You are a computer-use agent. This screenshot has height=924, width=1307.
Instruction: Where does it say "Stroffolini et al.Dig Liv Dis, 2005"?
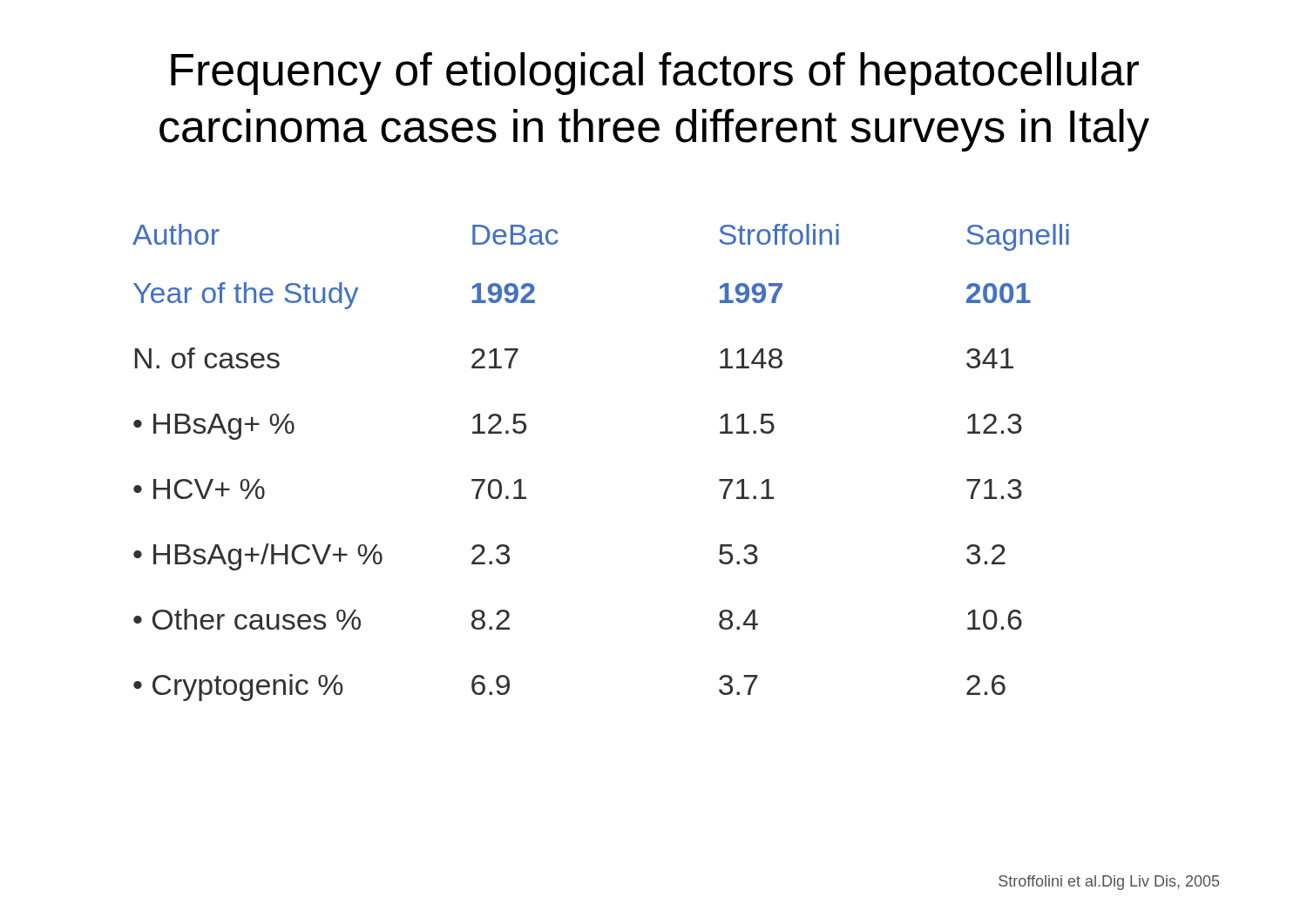click(x=1109, y=881)
